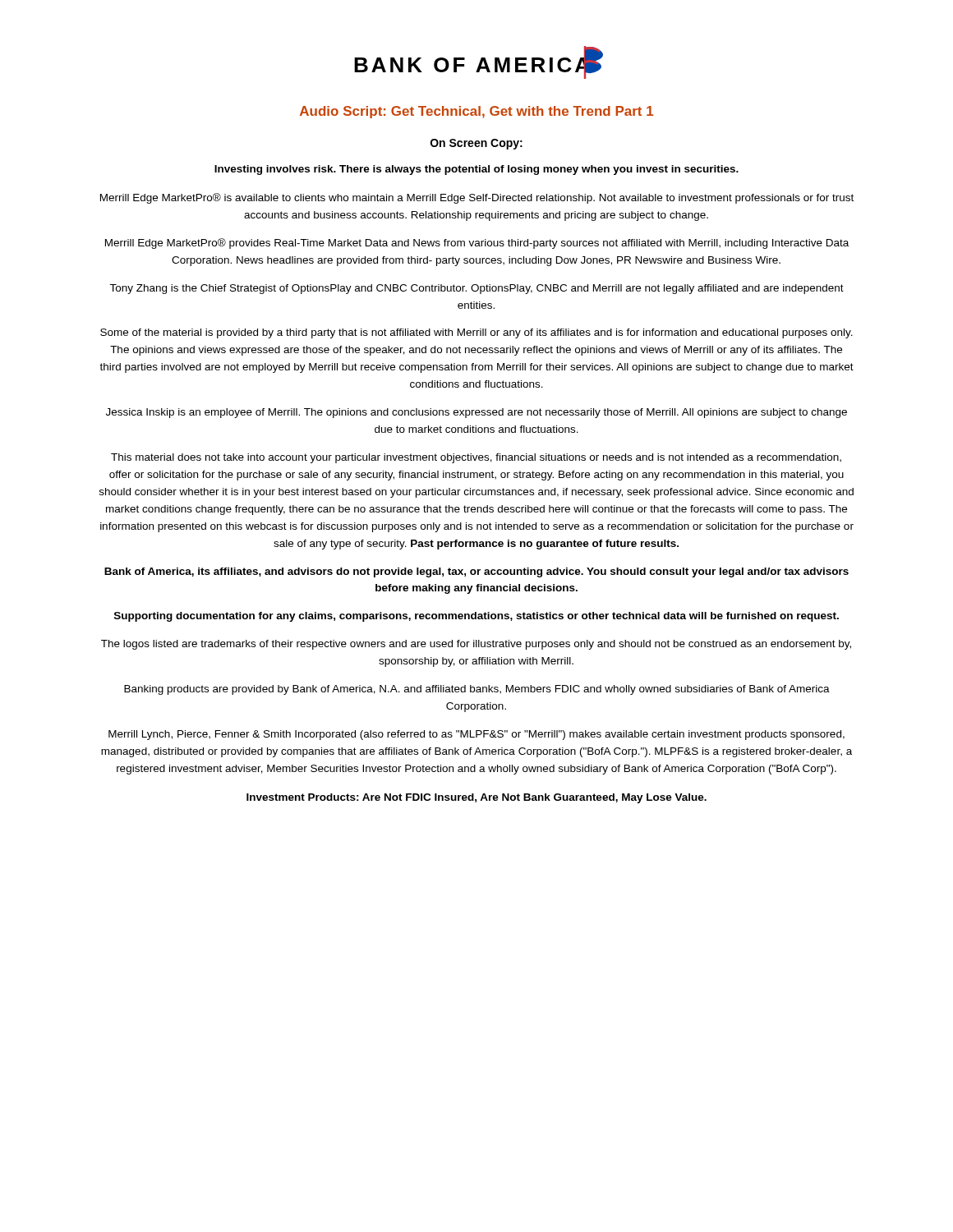This screenshot has height=1232, width=953.
Task: Click the passage that begins "Tony Zhang is the Chief Strategist of OptionsPlay"
Action: pos(476,296)
